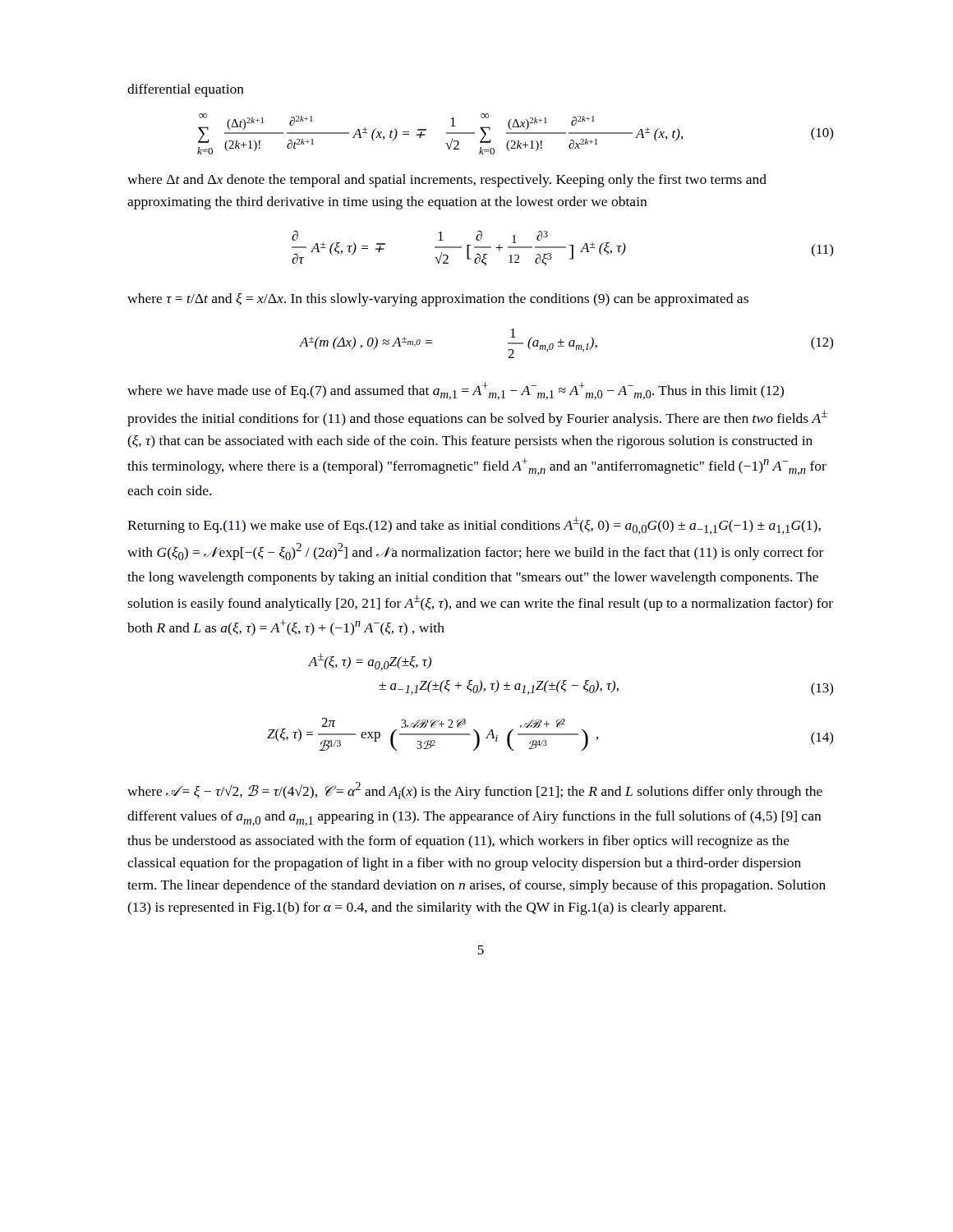Select the element starting "A±(m (Δx) , 0)"

pos(567,342)
